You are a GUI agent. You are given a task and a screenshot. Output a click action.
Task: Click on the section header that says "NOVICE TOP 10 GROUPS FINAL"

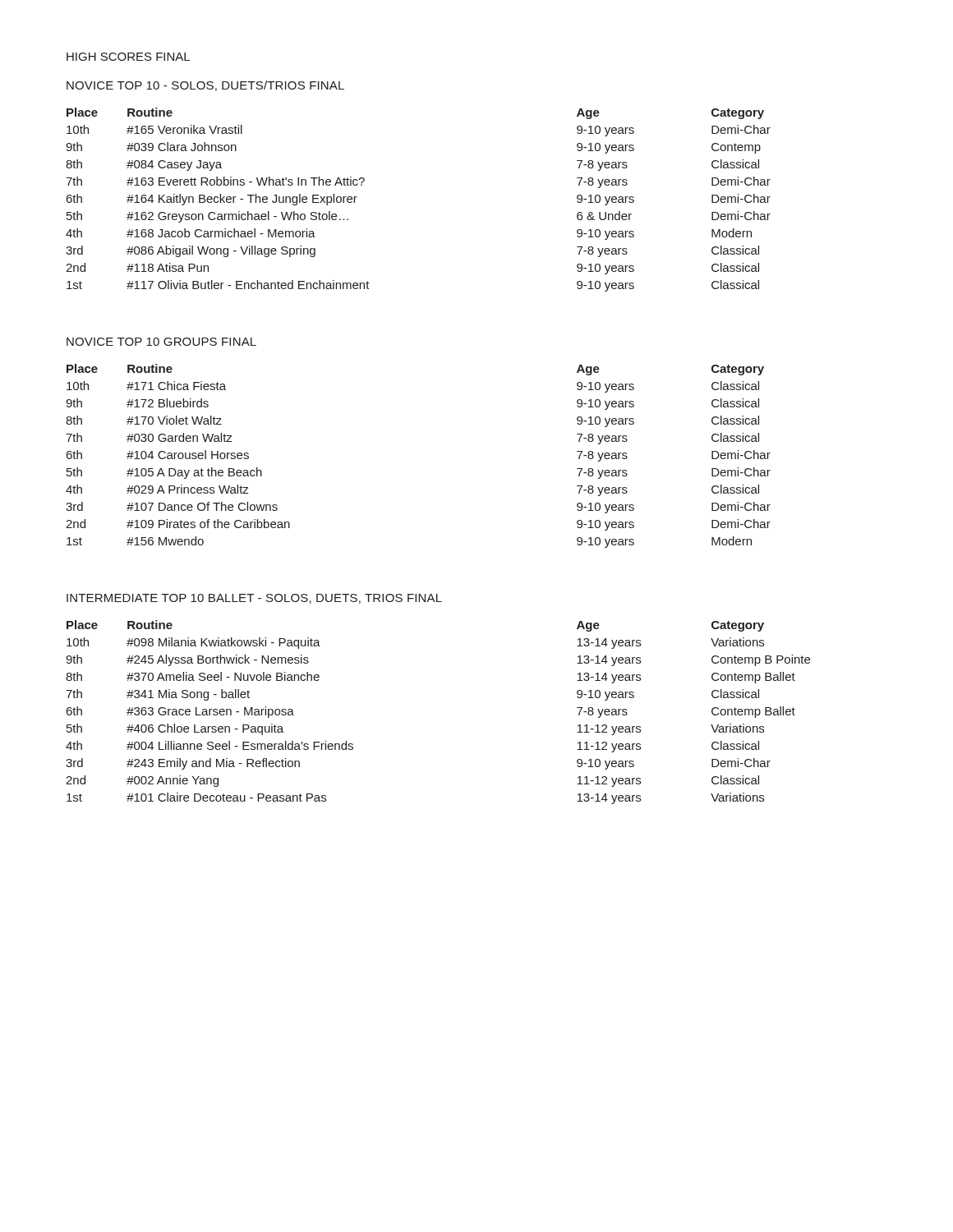click(161, 341)
